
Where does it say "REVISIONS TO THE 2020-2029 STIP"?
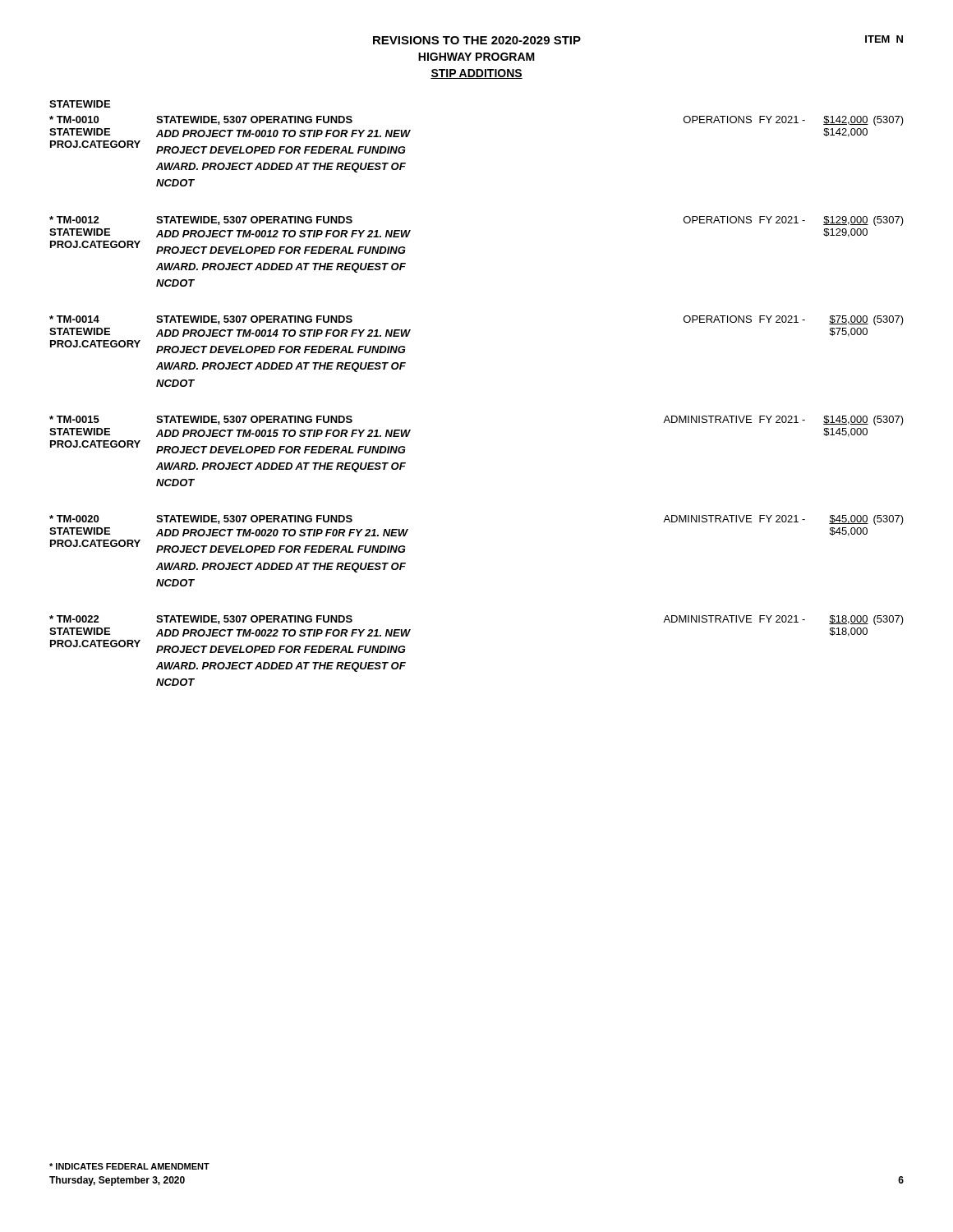[x=476, y=40]
